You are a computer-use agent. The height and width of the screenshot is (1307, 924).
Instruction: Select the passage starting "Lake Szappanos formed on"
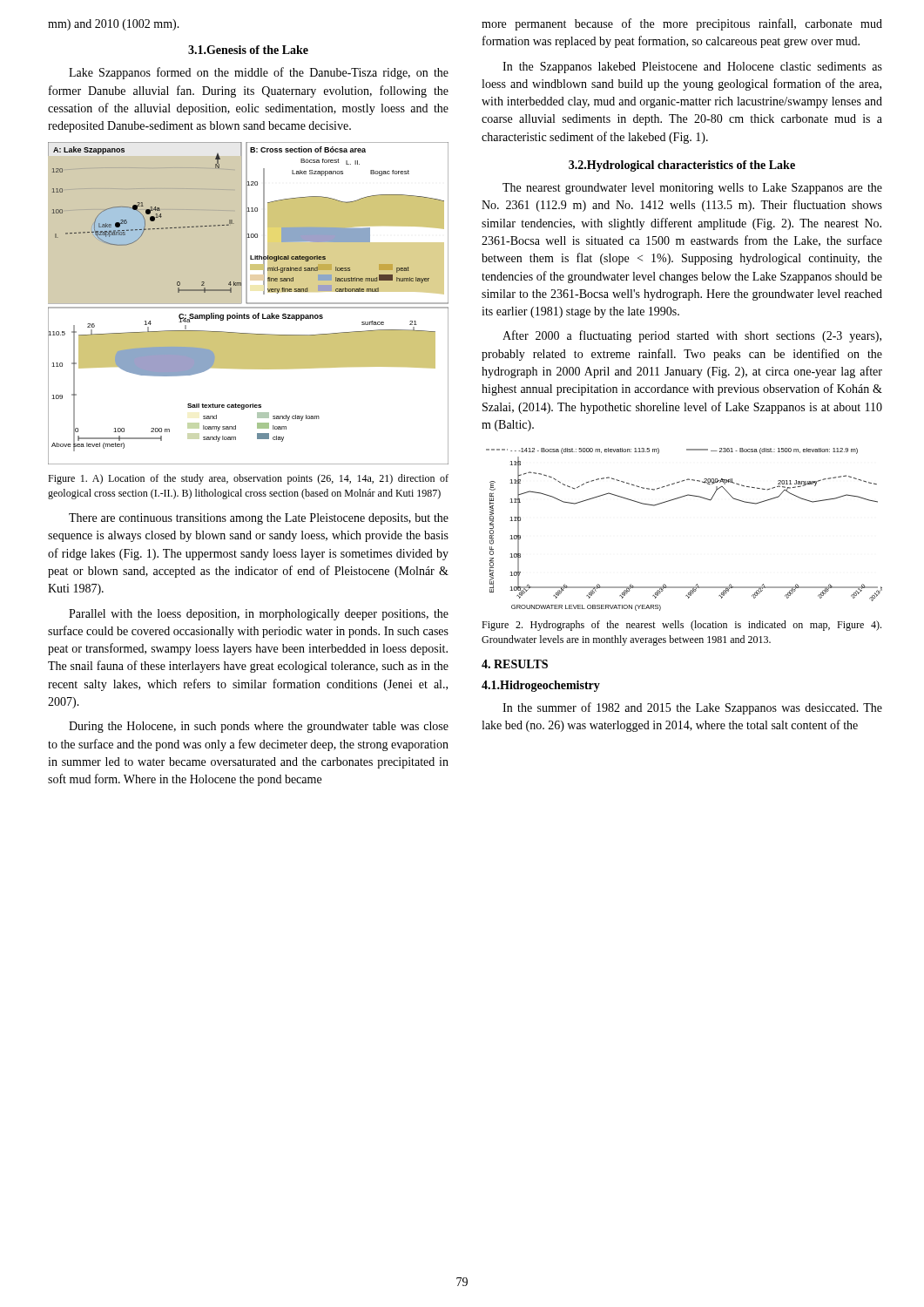pyautogui.click(x=248, y=100)
